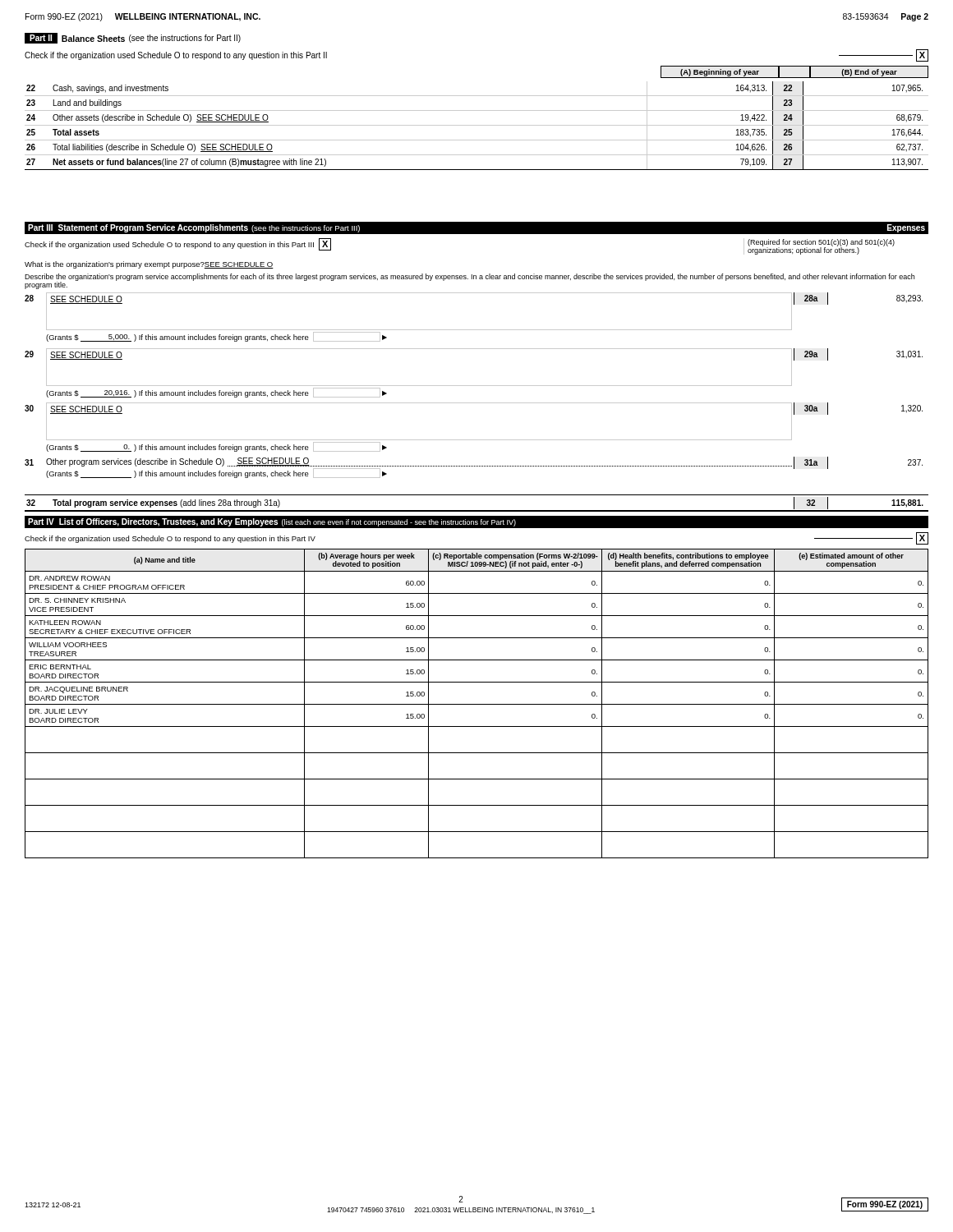Click on the text starting "32 Total program service expenses (add lines"
This screenshot has height=1232, width=953.
coord(476,503)
